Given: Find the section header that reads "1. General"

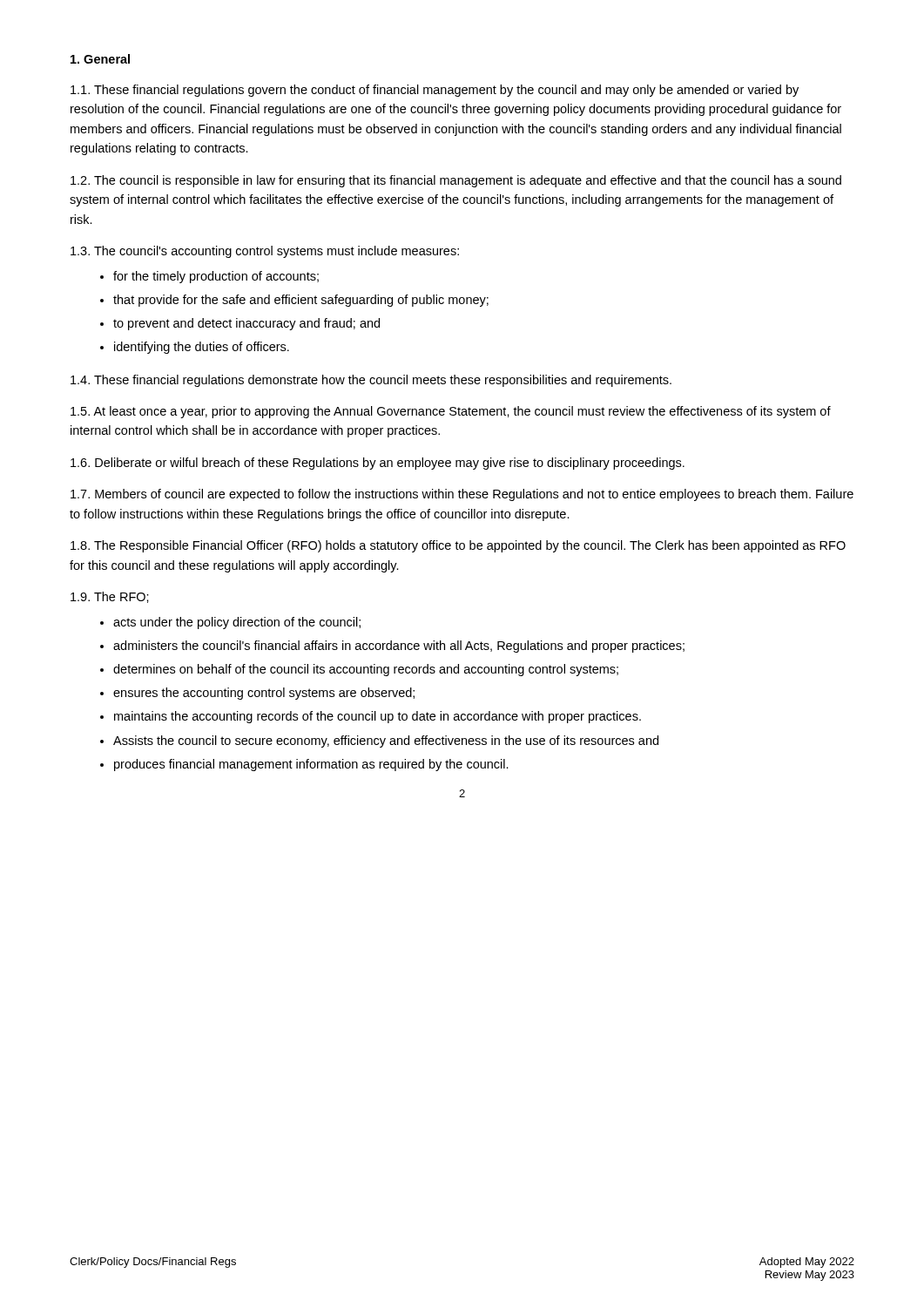Looking at the screenshot, I should [100, 59].
